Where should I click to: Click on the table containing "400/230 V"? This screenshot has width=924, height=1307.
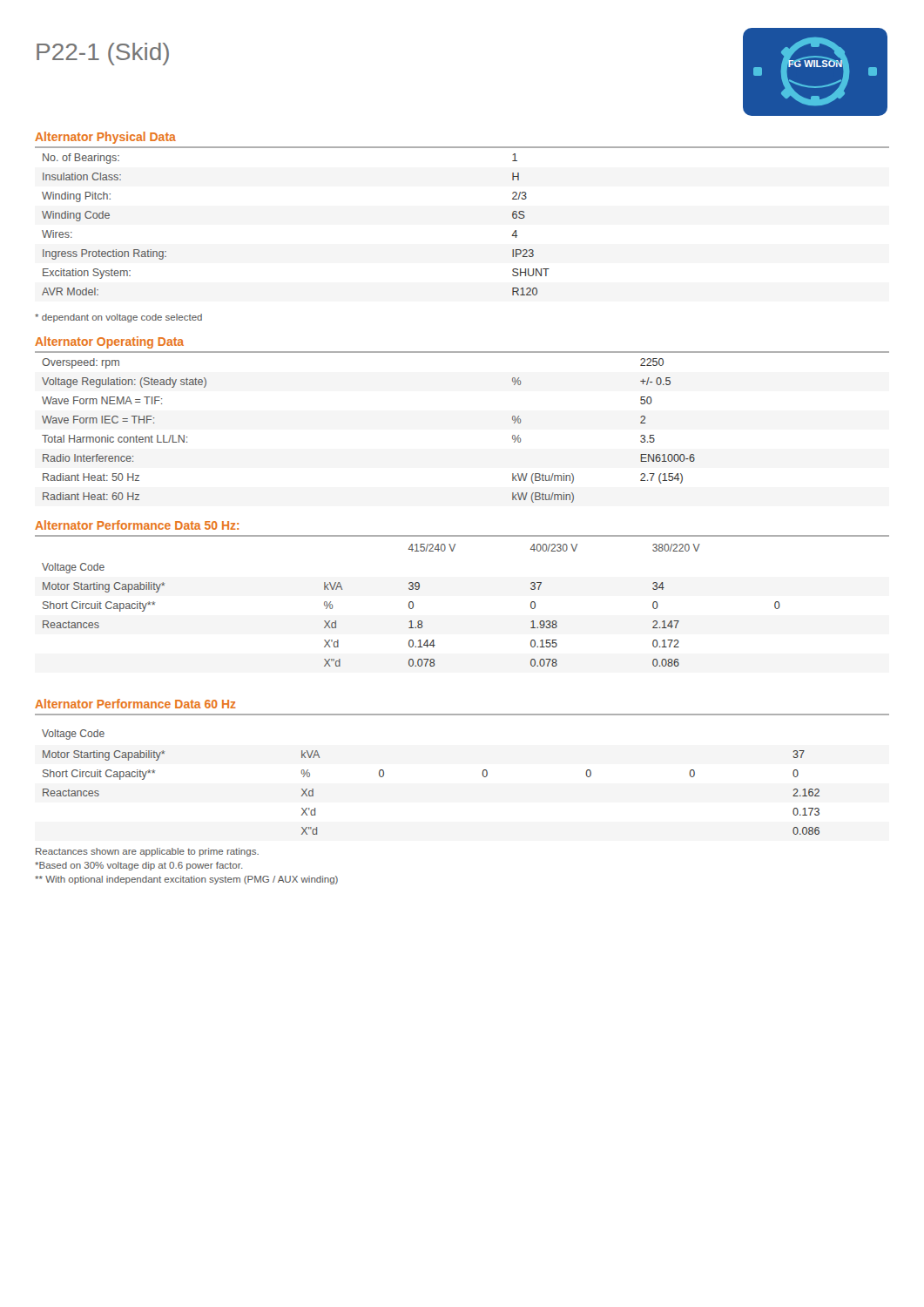pos(462,605)
